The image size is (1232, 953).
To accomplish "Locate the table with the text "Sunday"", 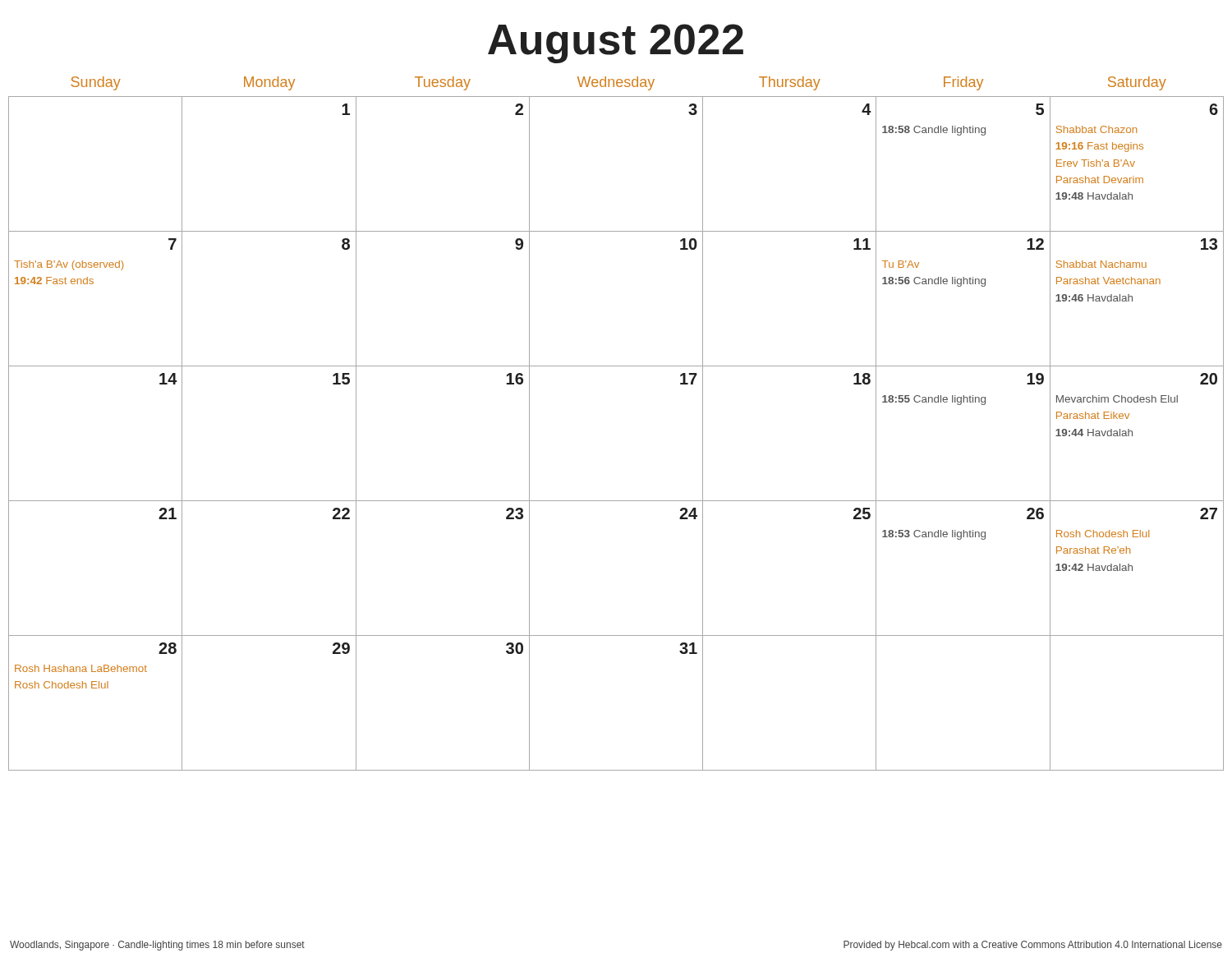I will pos(616,502).
